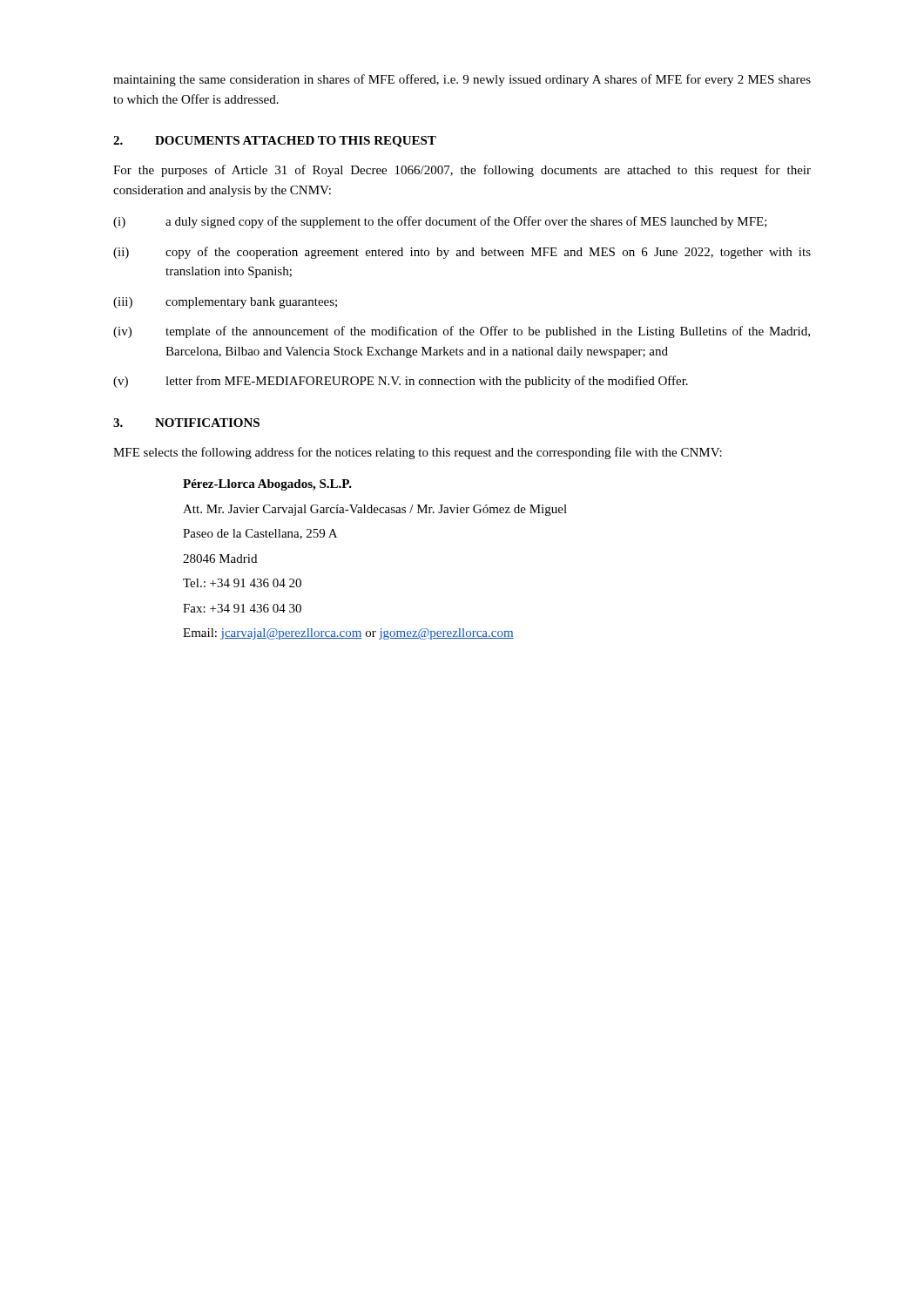Find the list item with the text "(ii) copy of the"
Image resolution: width=924 pixels, height=1307 pixels.
click(462, 261)
